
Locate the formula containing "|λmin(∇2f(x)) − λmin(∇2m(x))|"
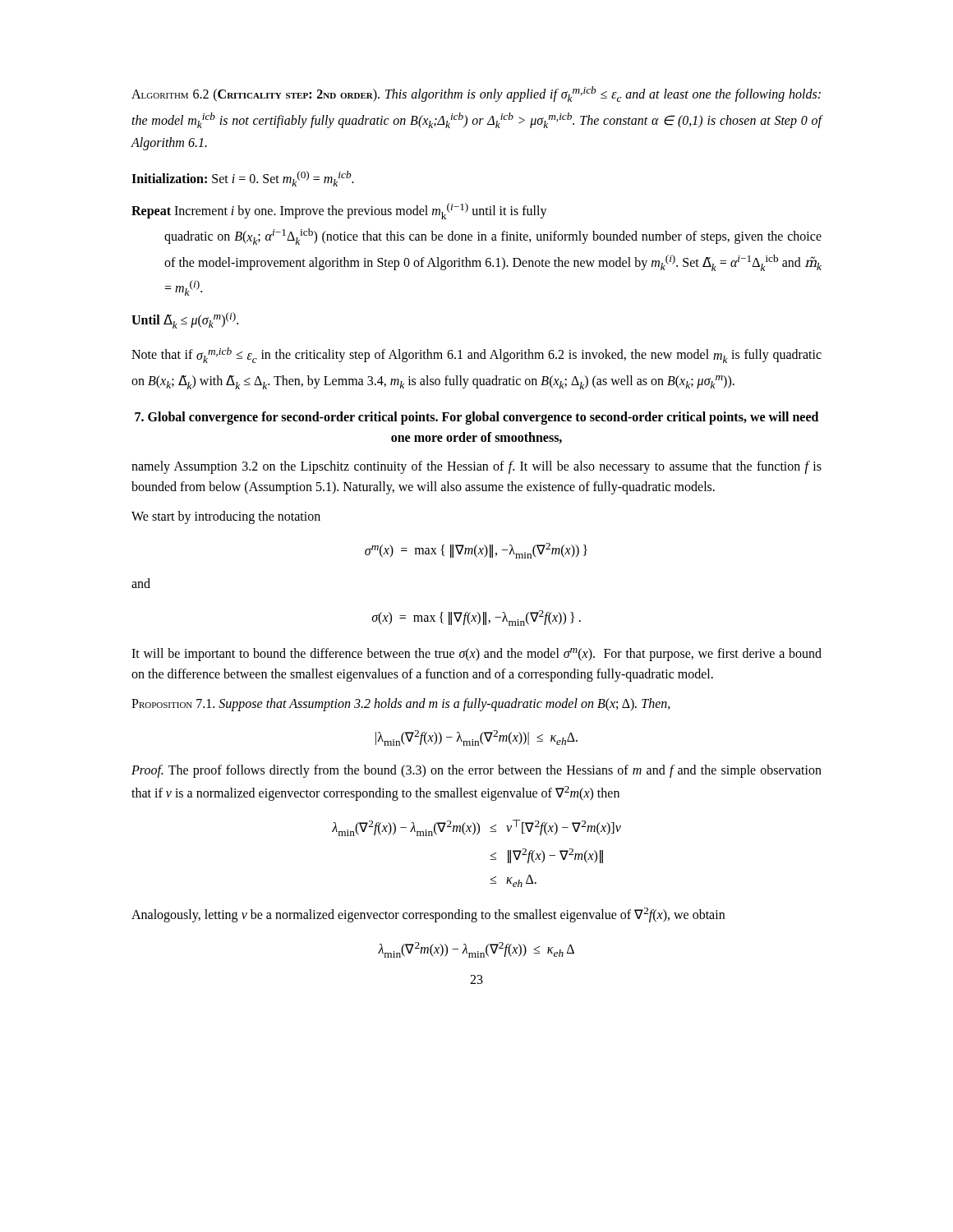point(476,737)
